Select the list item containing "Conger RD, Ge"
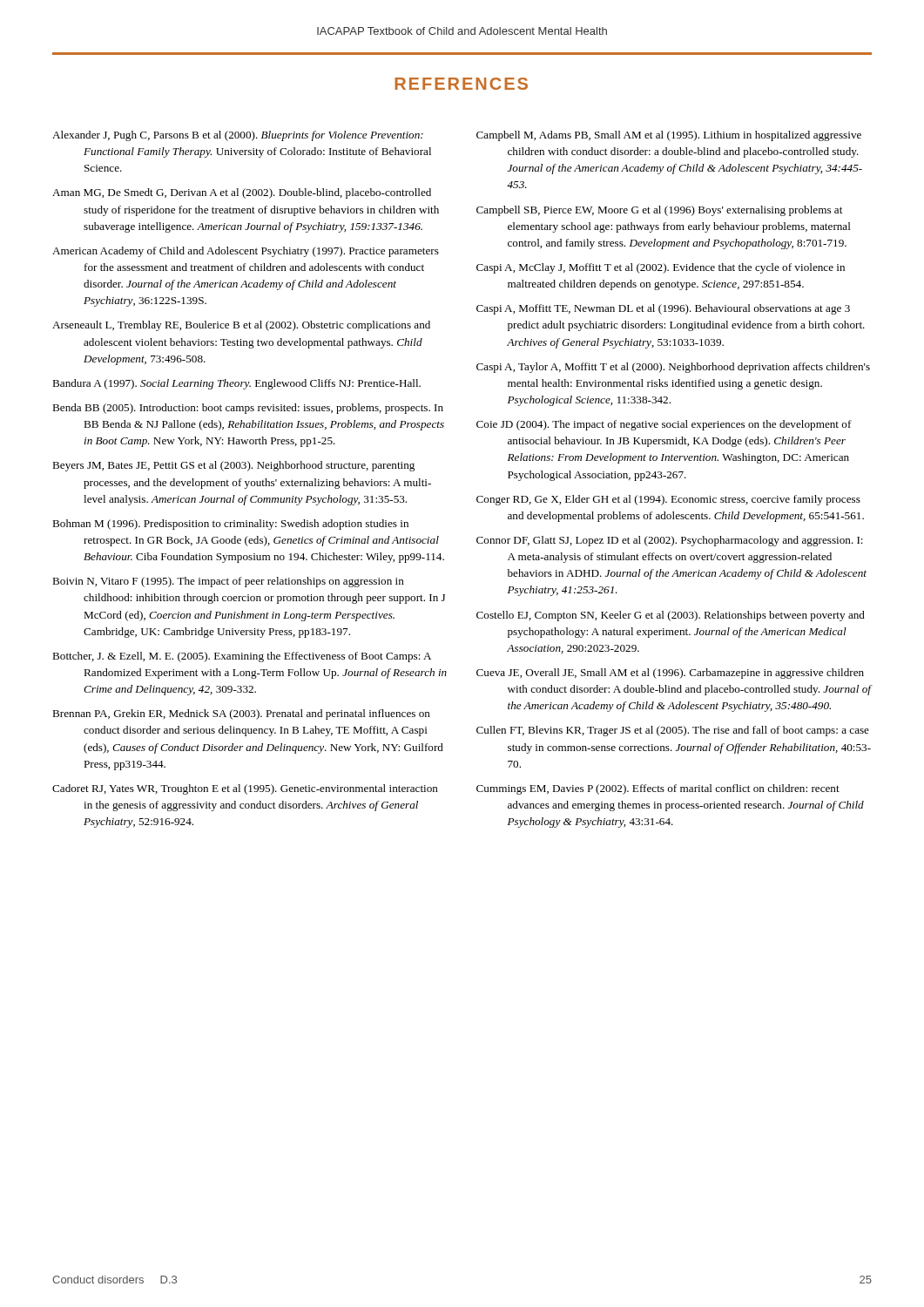The height and width of the screenshot is (1307, 924). point(670,507)
